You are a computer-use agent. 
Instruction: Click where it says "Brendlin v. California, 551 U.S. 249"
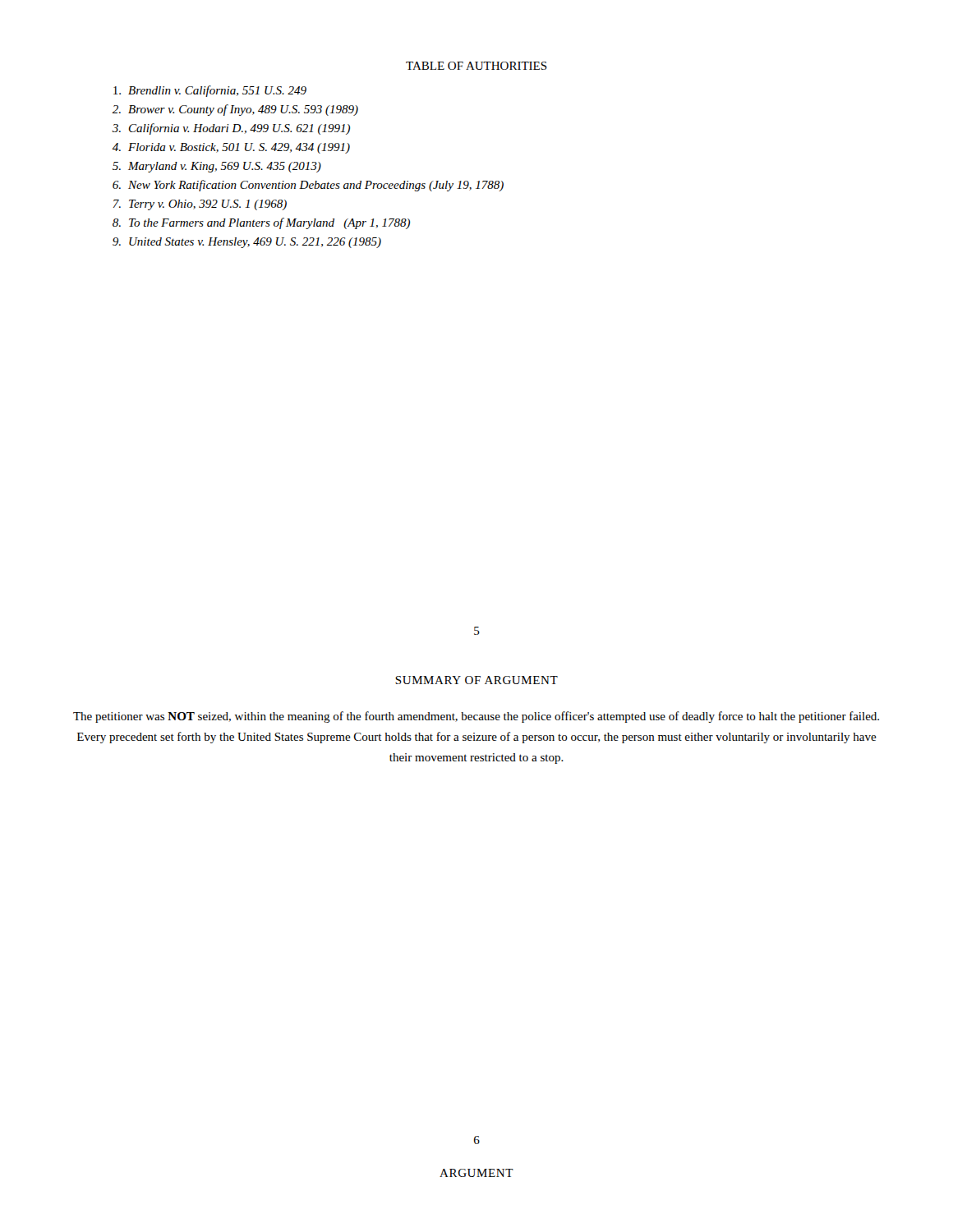coord(210,91)
